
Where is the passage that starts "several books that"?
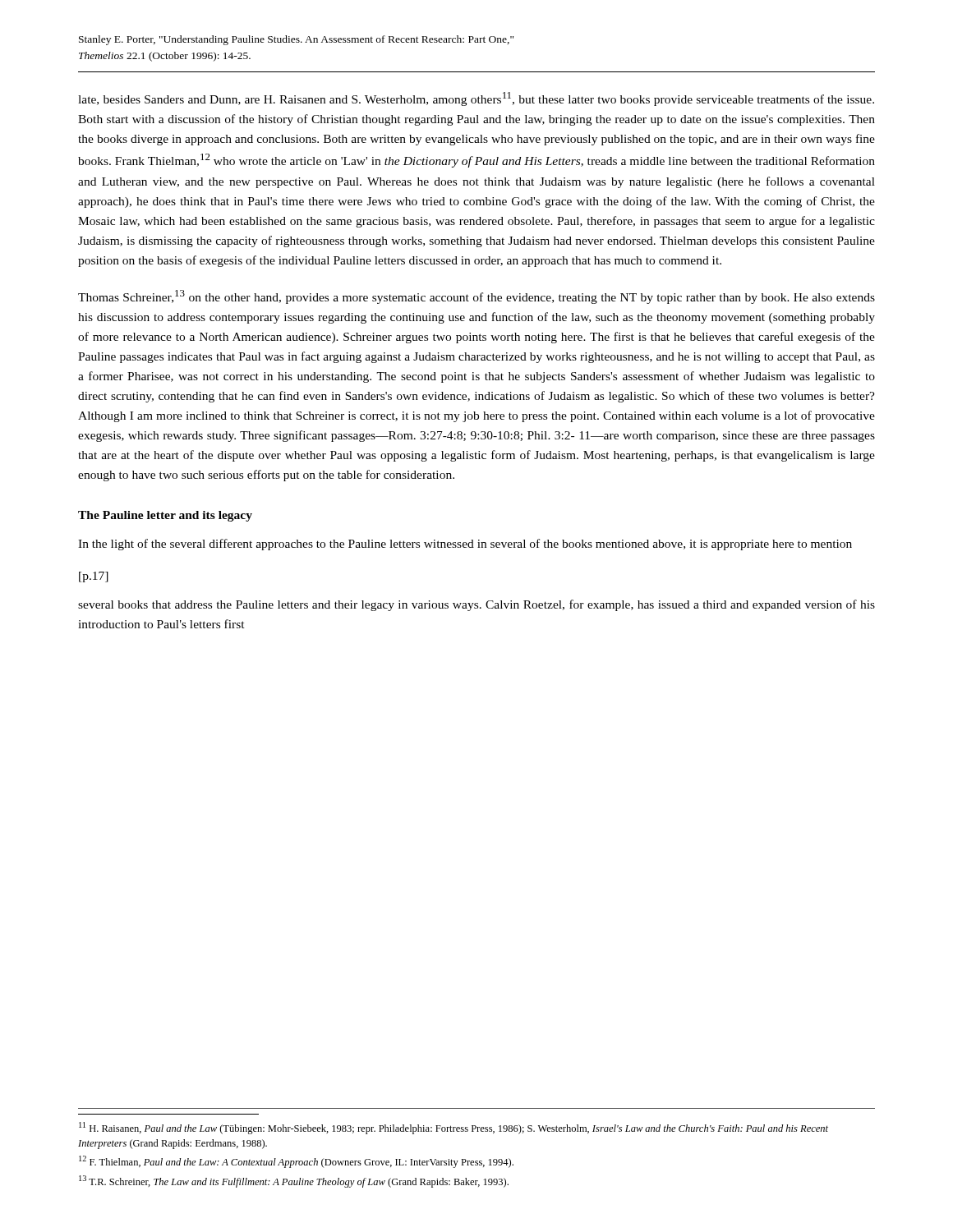[x=476, y=614]
